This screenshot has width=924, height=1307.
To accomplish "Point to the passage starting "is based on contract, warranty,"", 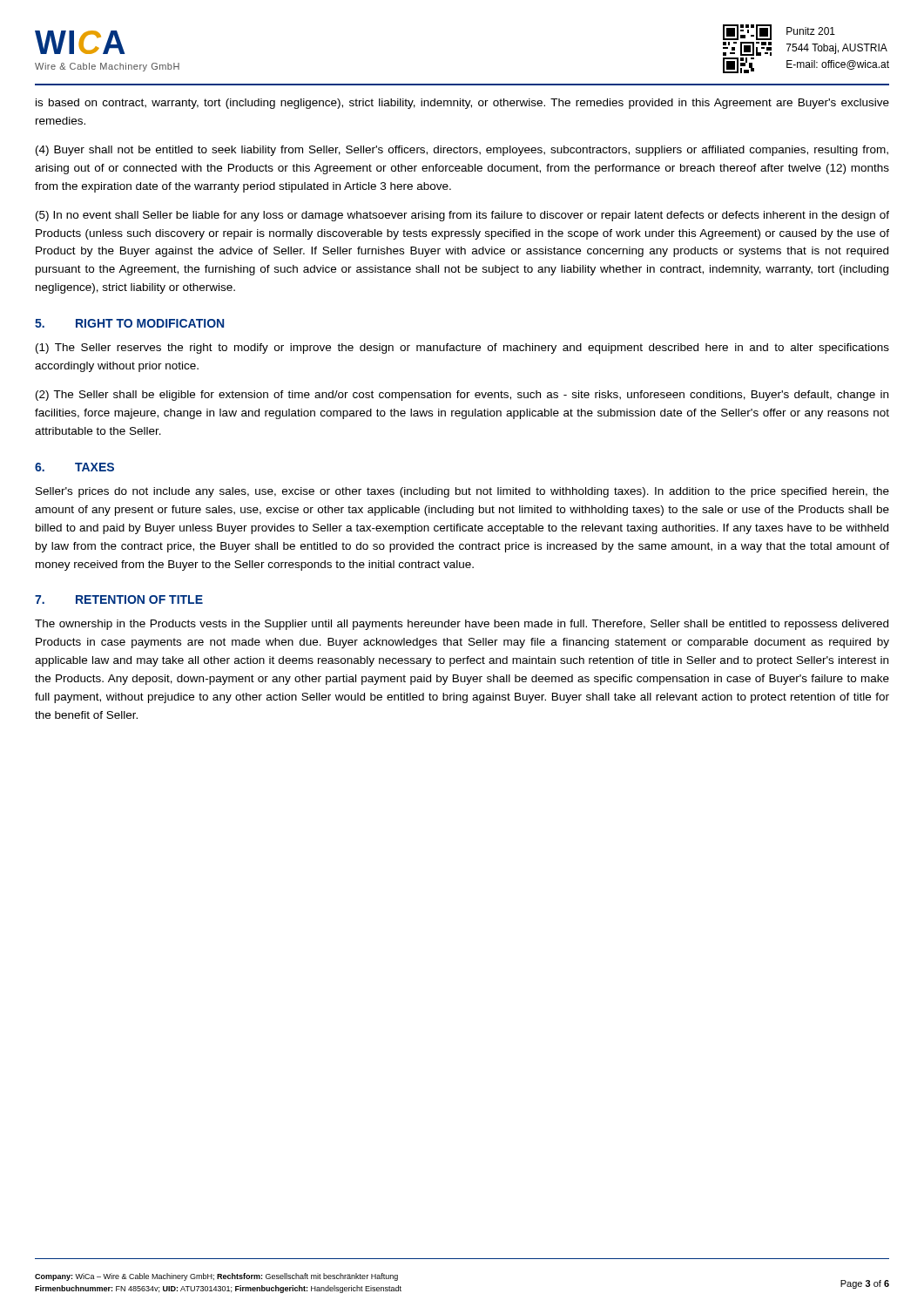I will (462, 111).
